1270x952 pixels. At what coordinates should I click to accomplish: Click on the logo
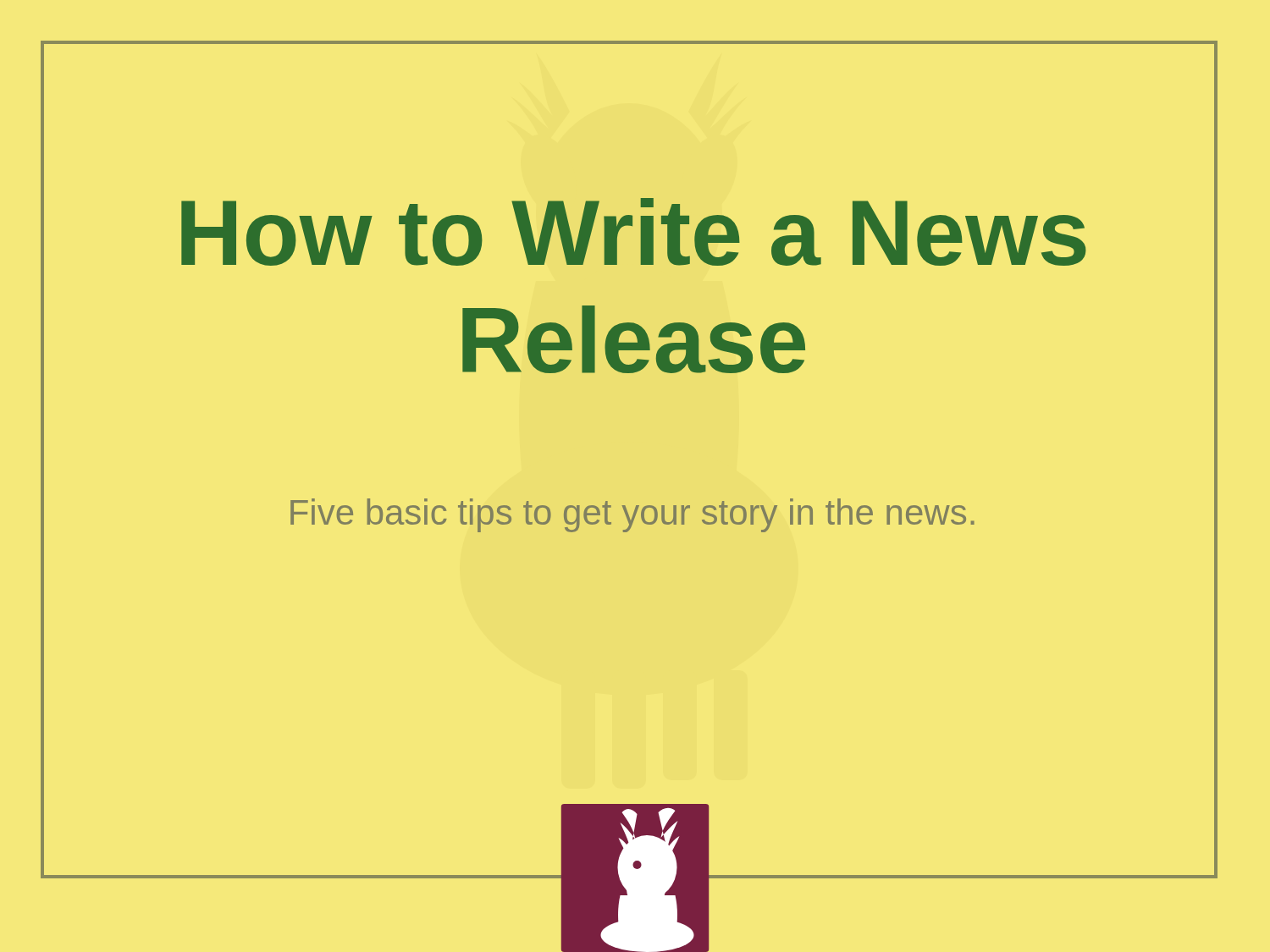[x=635, y=878]
